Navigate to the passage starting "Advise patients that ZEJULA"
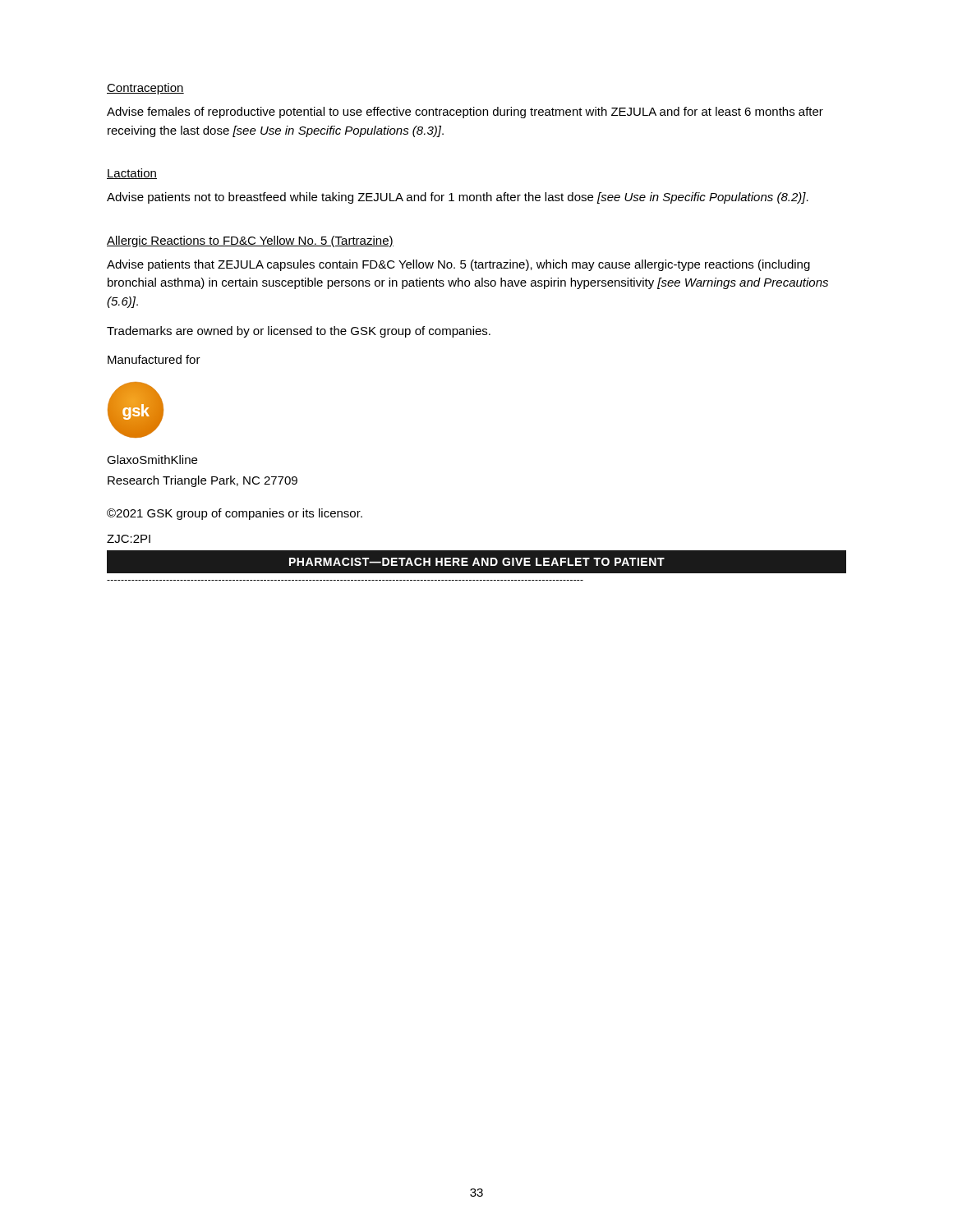953x1232 pixels. pyautogui.click(x=468, y=282)
